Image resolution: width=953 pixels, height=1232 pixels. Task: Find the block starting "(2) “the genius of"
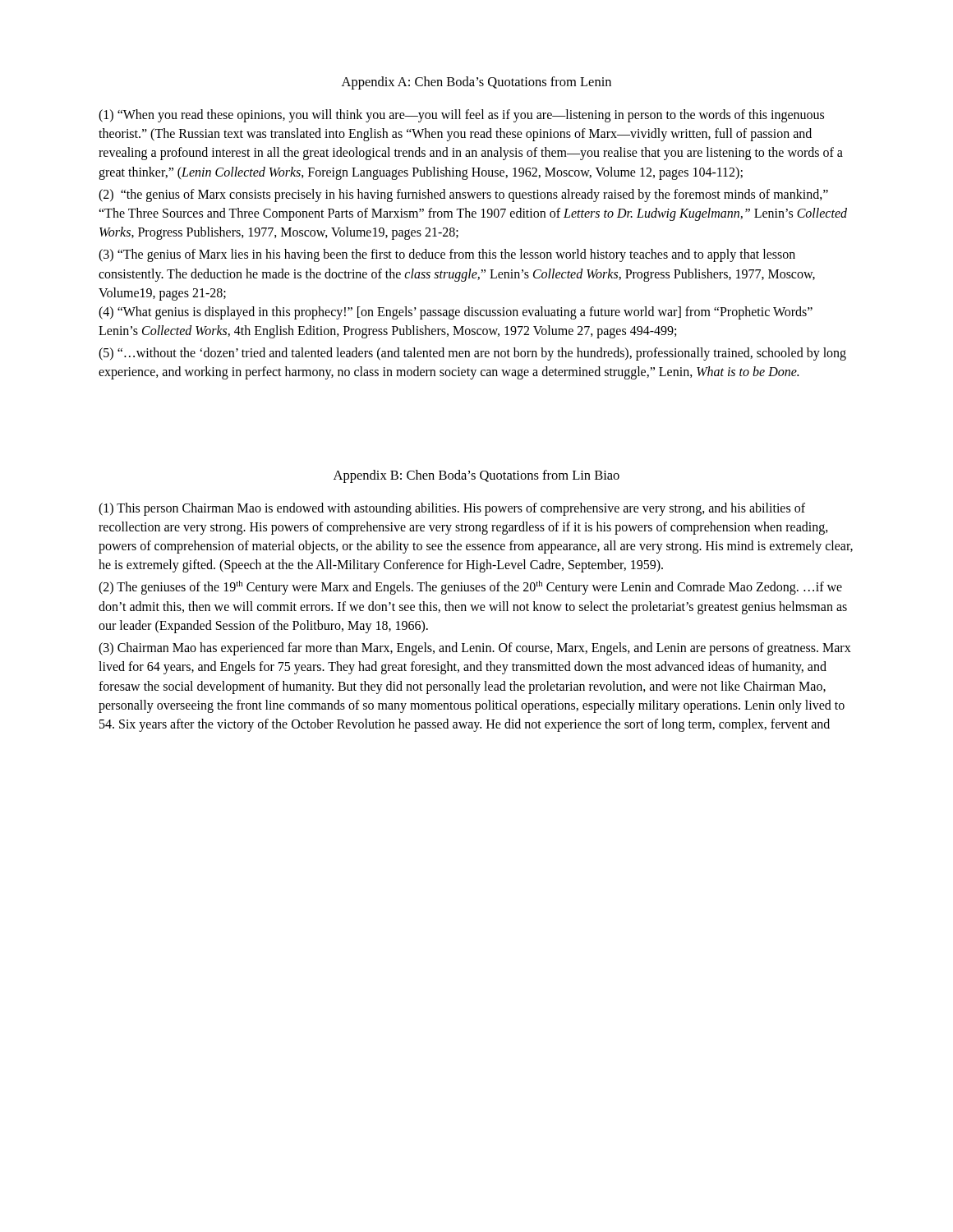point(473,213)
